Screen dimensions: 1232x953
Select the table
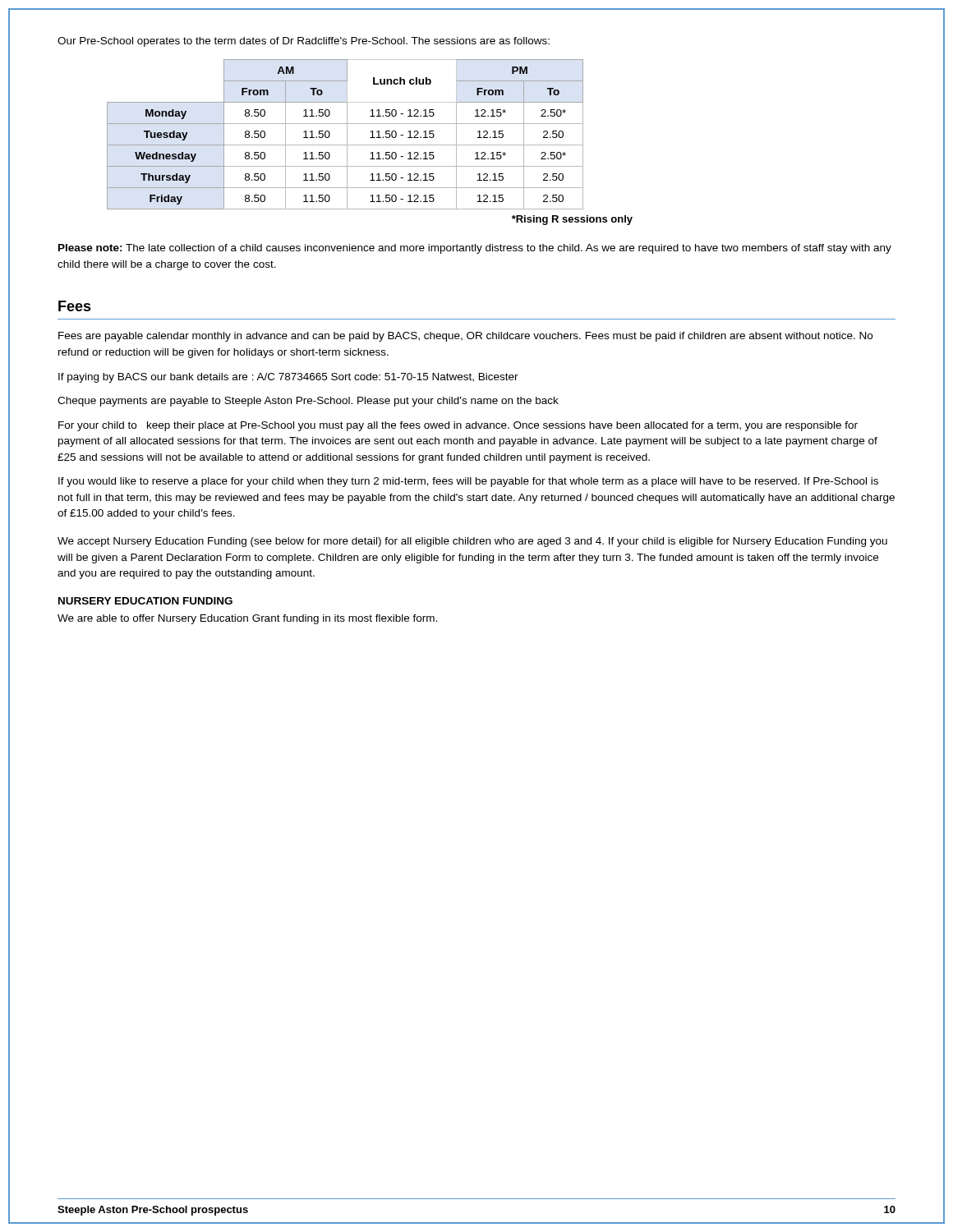coord(476,135)
